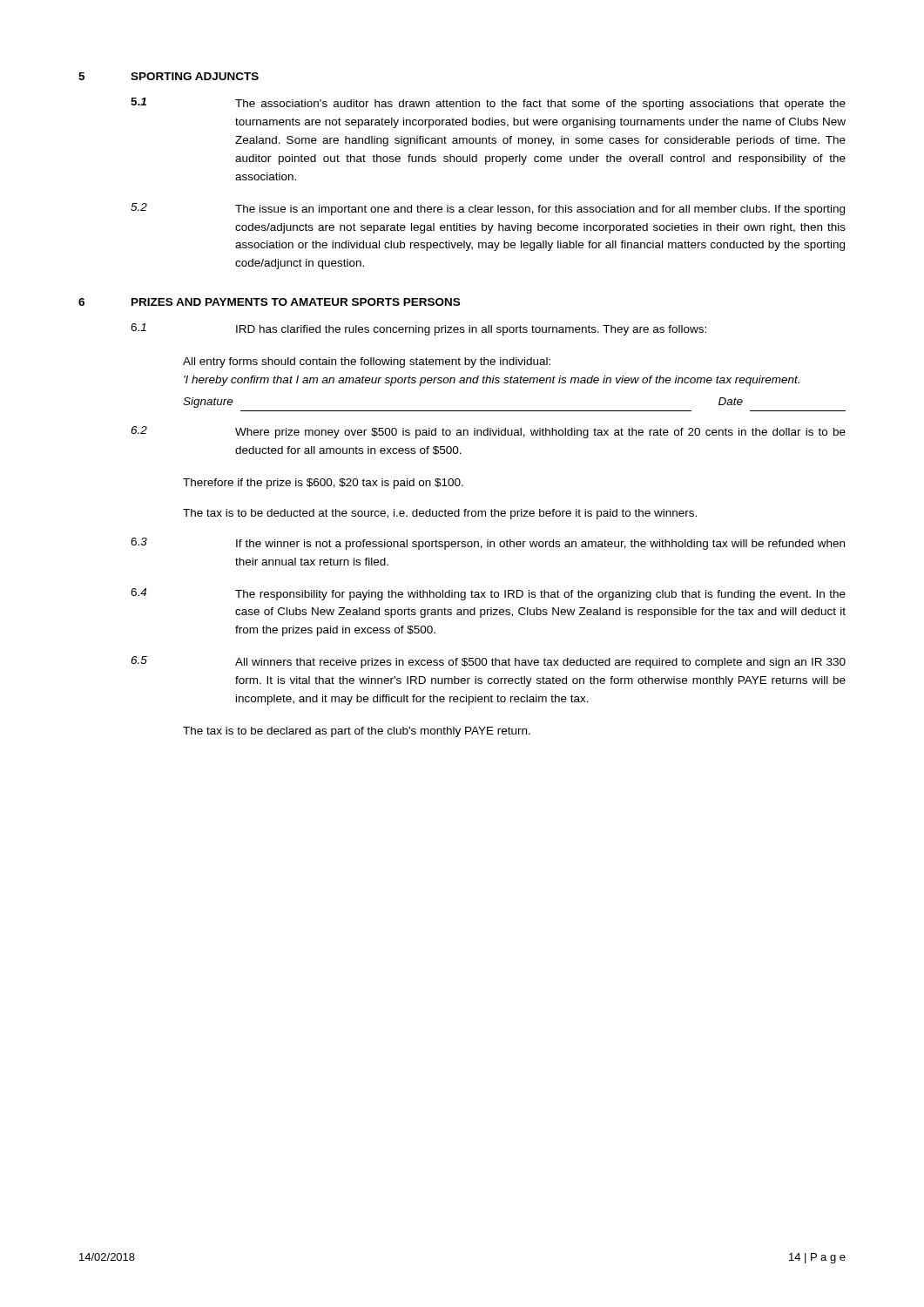Select the block starting "4 The responsibility for paying the withholding"
Image resolution: width=924 pixels, height=1307 pixels.
pos(462,612)
